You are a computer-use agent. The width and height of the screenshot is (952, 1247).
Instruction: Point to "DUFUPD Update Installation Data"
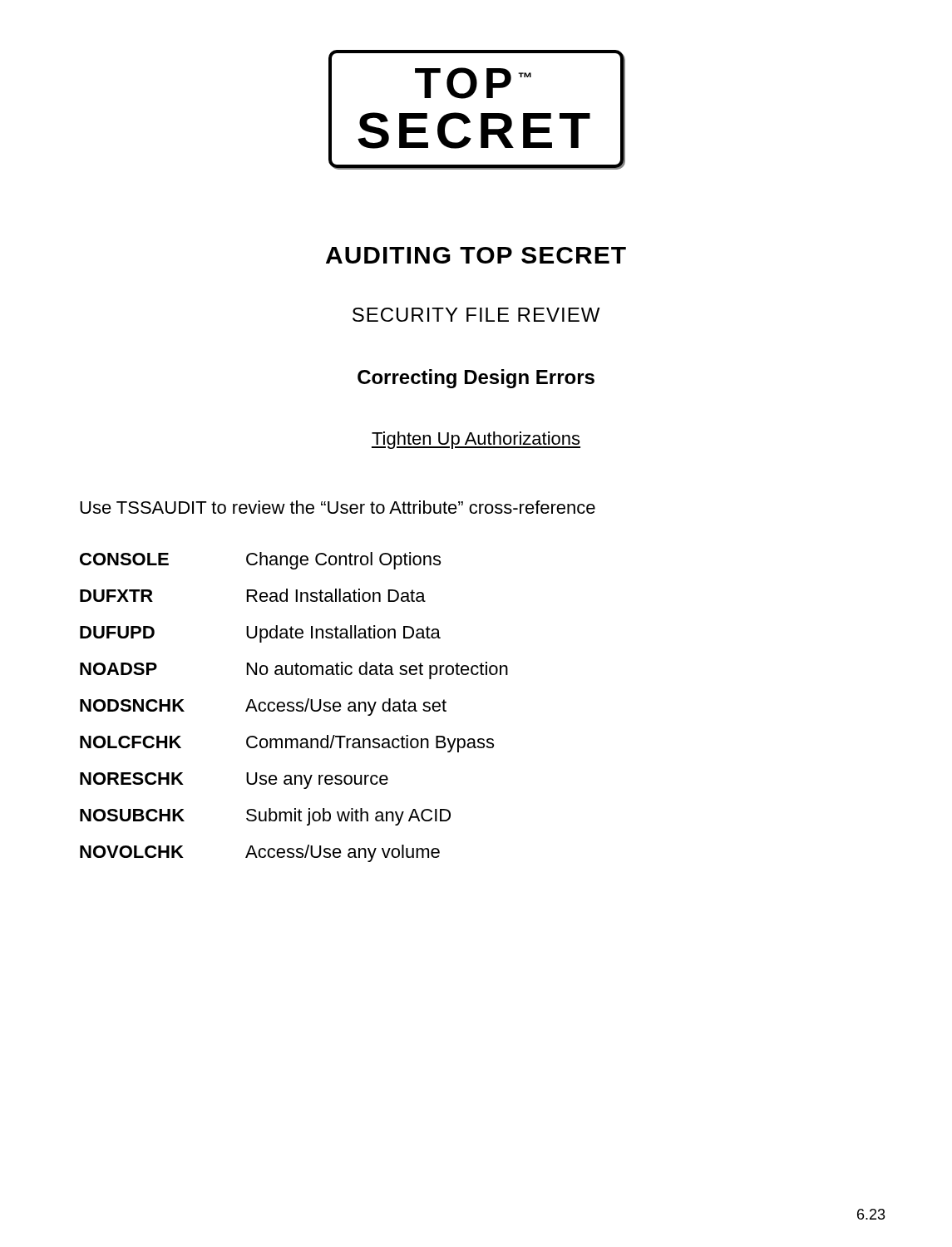point(260,633)
